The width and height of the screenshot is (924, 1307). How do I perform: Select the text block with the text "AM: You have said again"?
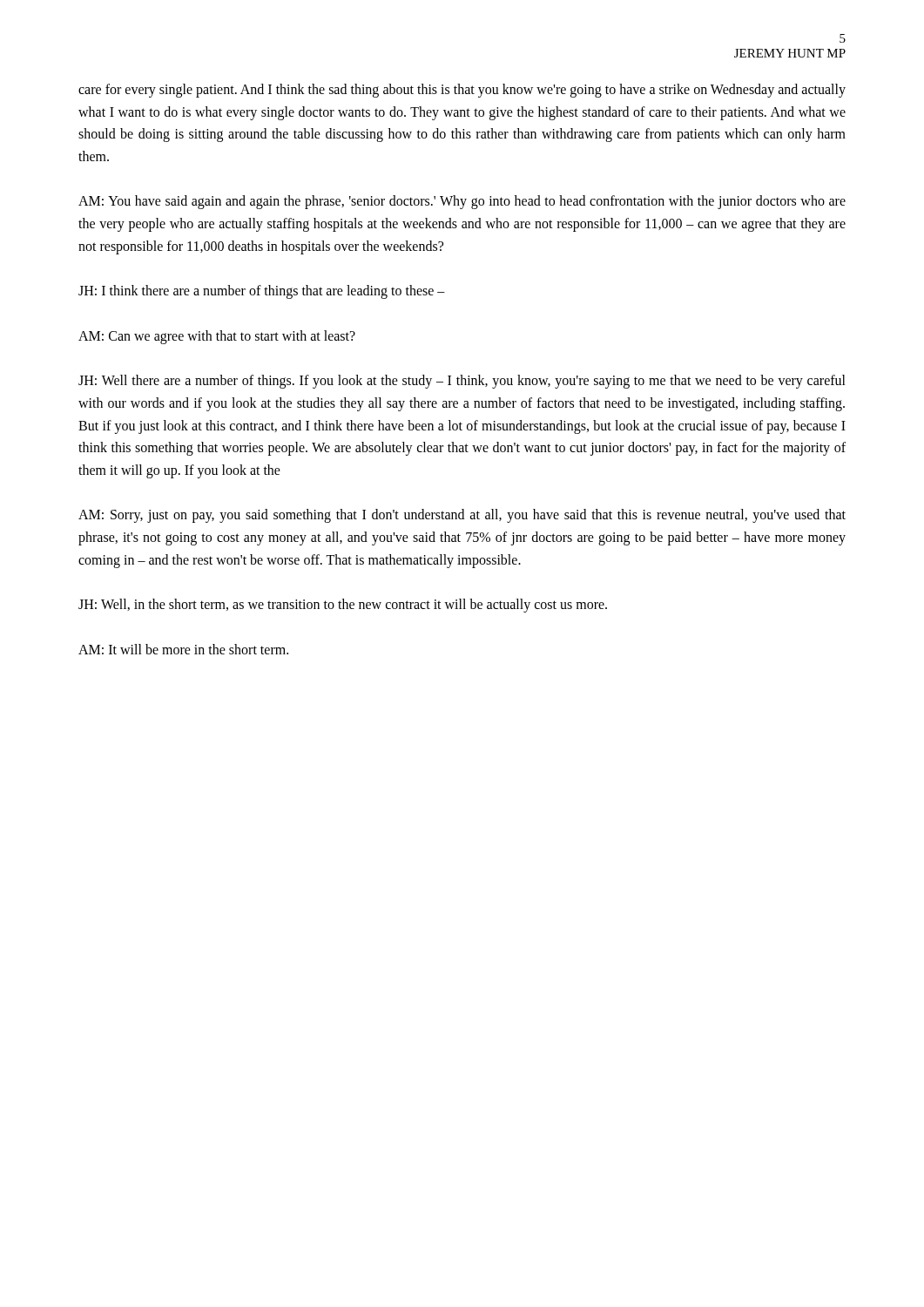point(462,223)
